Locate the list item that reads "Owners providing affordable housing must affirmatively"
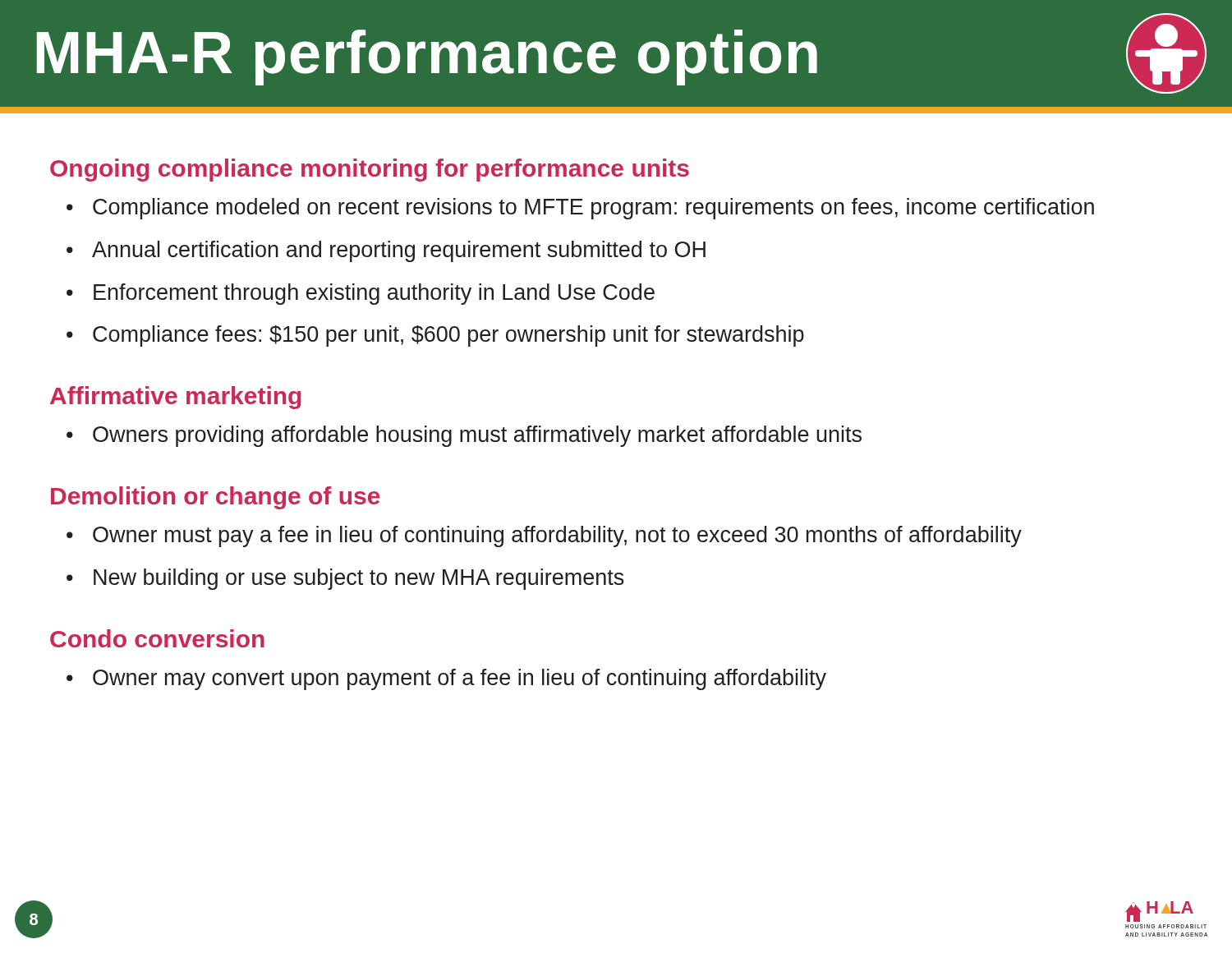1232x953 pixels. point(624,436)
